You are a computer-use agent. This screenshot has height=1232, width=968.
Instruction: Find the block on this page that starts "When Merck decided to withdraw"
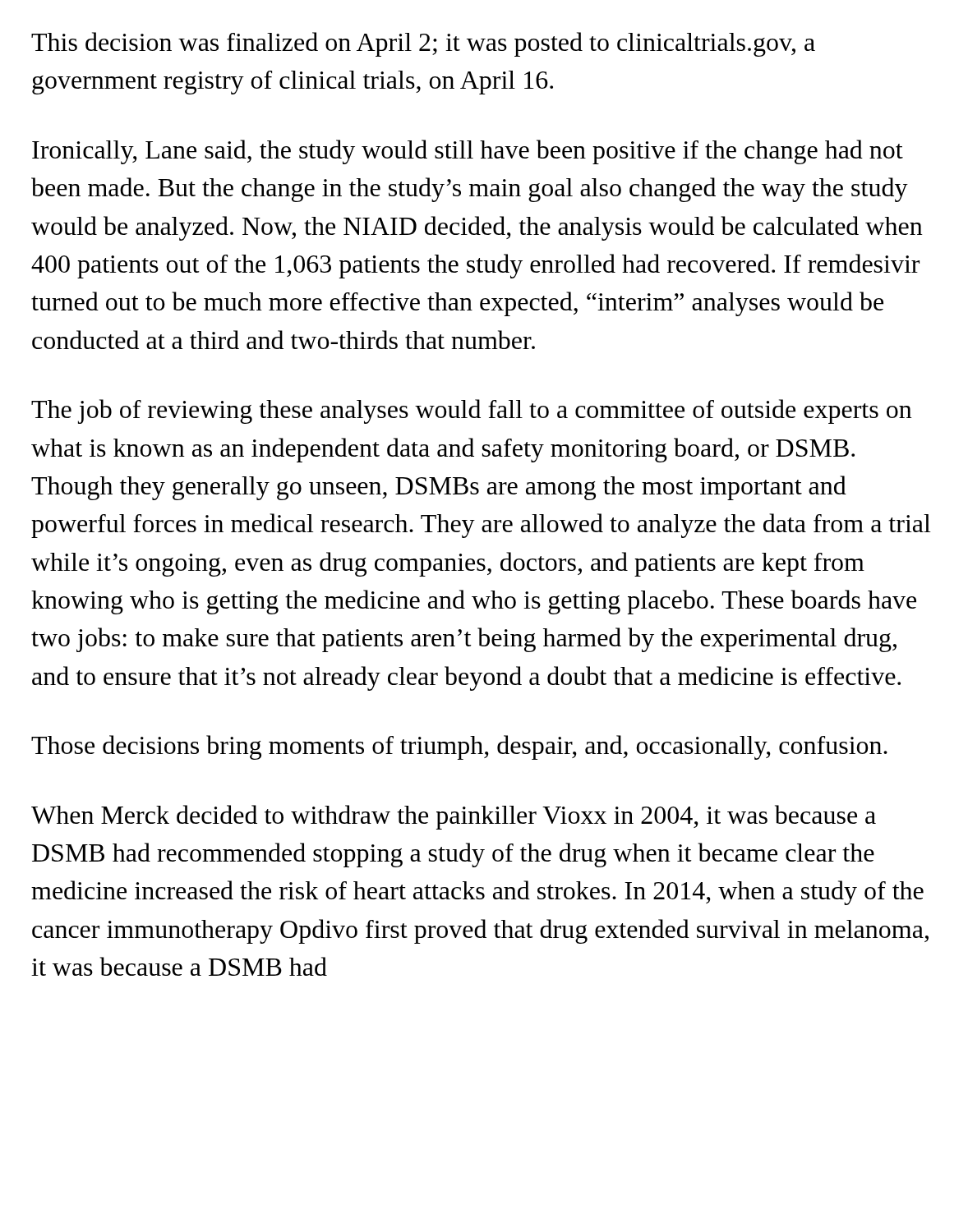point(481,891)
